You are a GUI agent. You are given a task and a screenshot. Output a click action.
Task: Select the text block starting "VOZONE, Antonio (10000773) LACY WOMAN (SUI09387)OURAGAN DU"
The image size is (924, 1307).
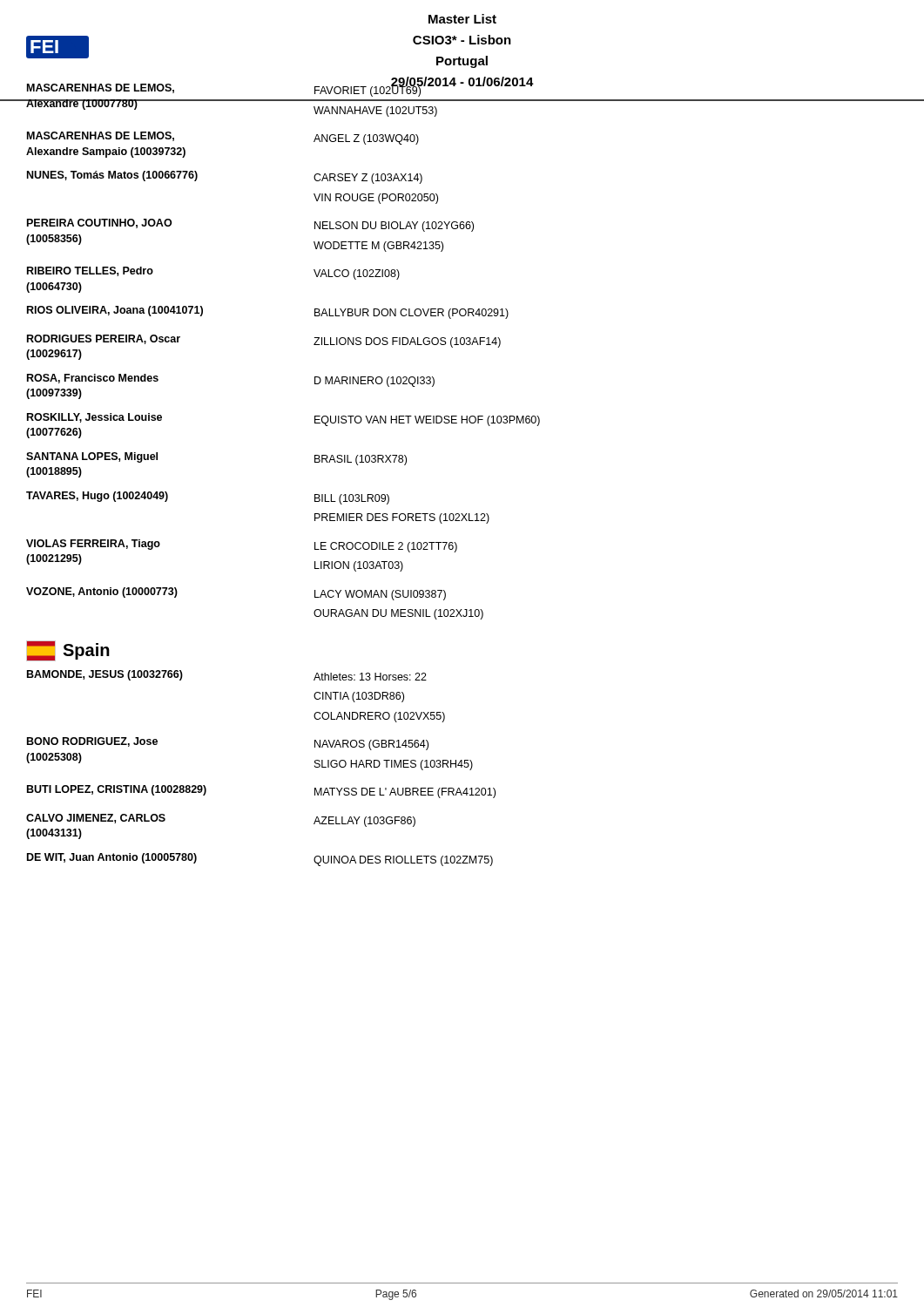pos(105,594)
